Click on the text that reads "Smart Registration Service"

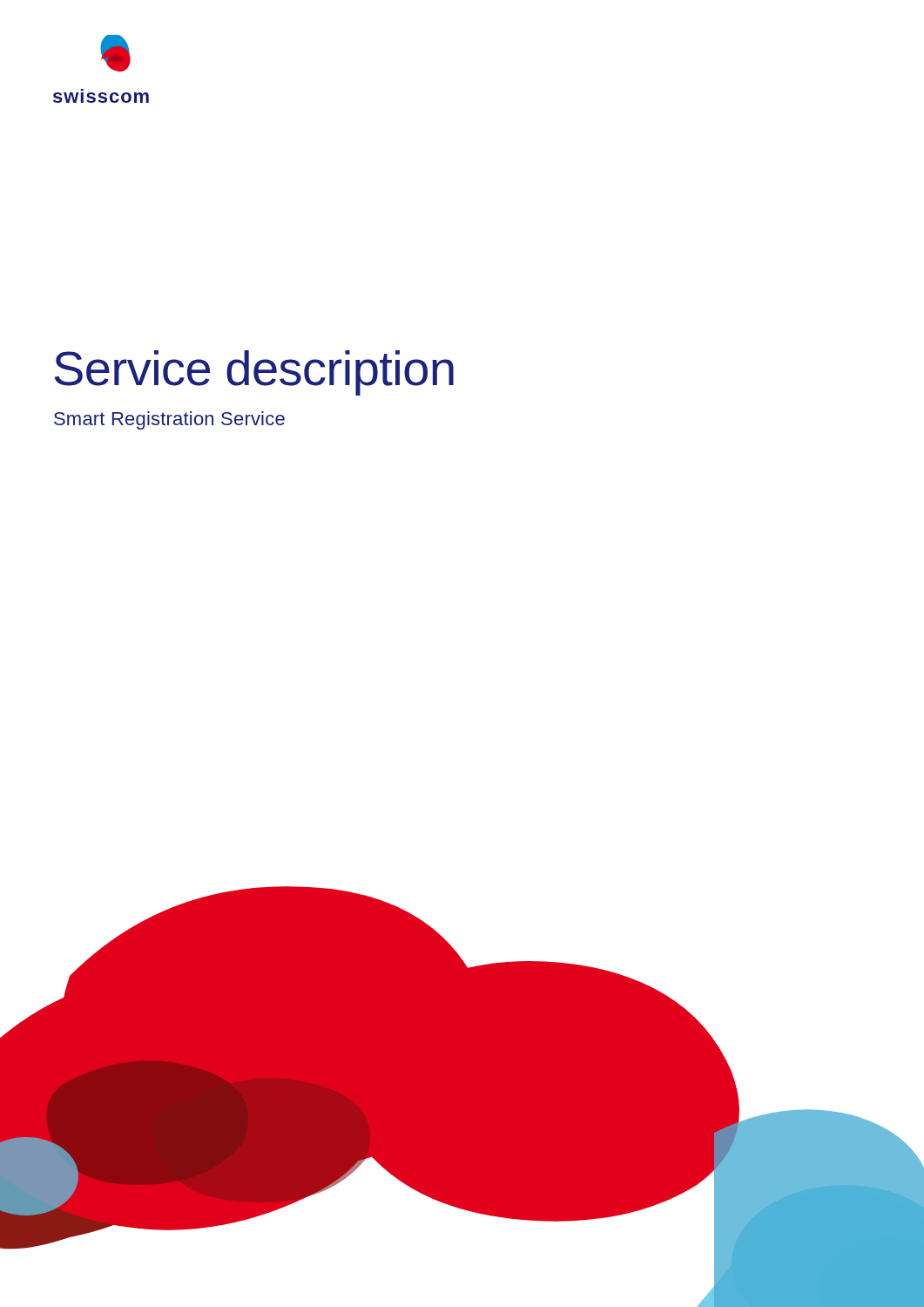(x=169, y=419)
